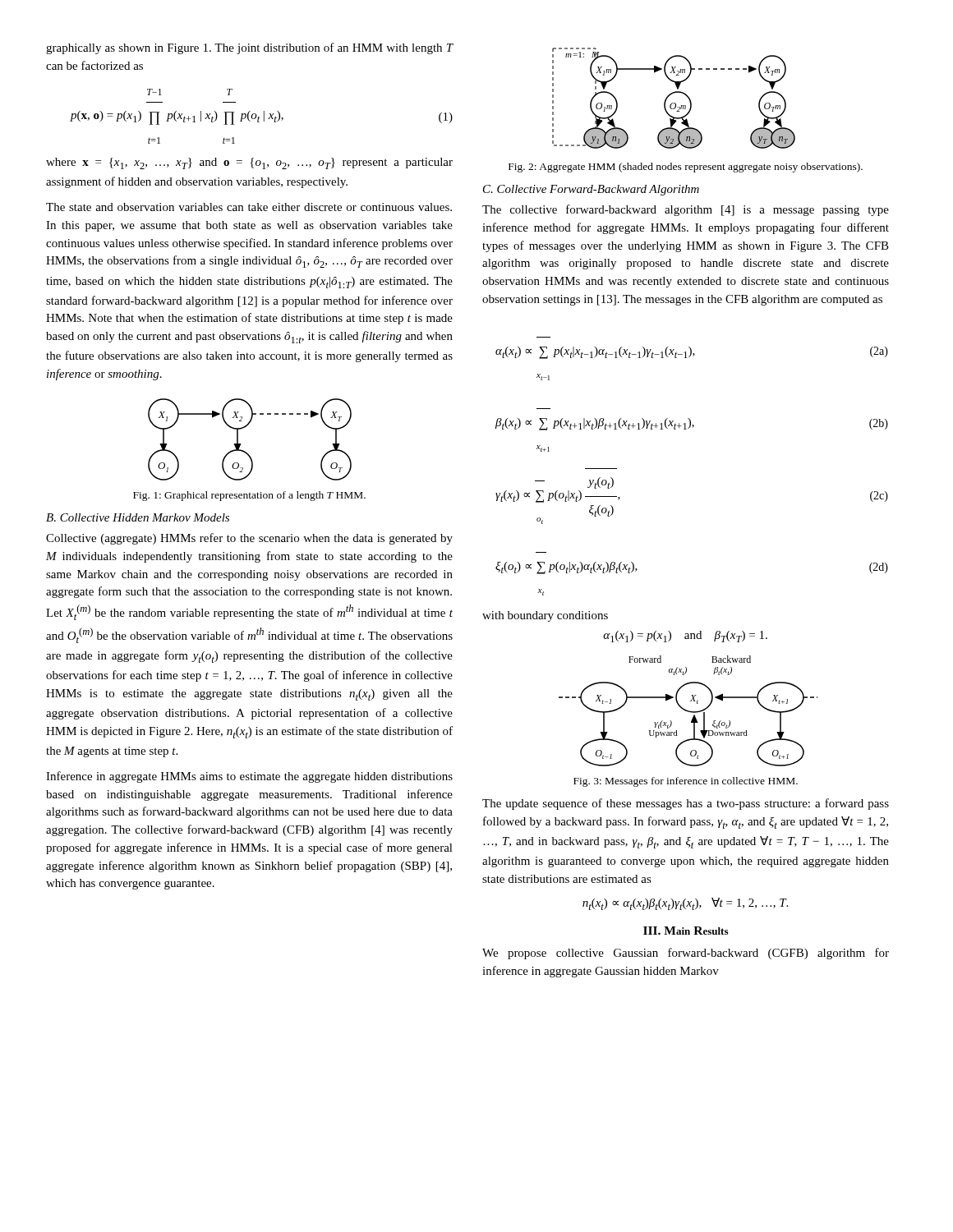Find the caption on this page that starts "Fig. 3: Messages for inference in collective"

[x=686, y=780]
